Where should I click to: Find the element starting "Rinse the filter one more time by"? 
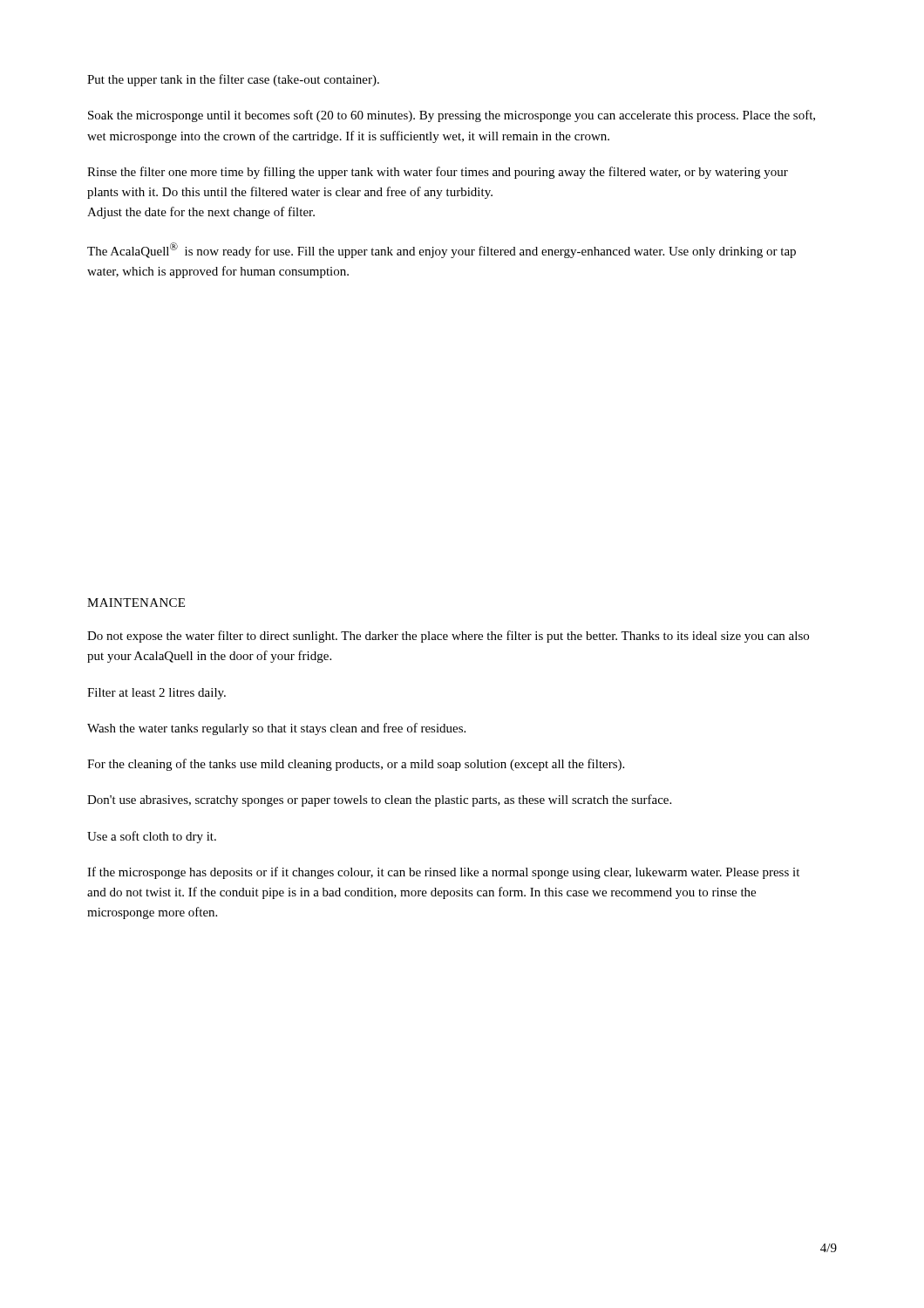pyautogui.click(x=437, y=192)
